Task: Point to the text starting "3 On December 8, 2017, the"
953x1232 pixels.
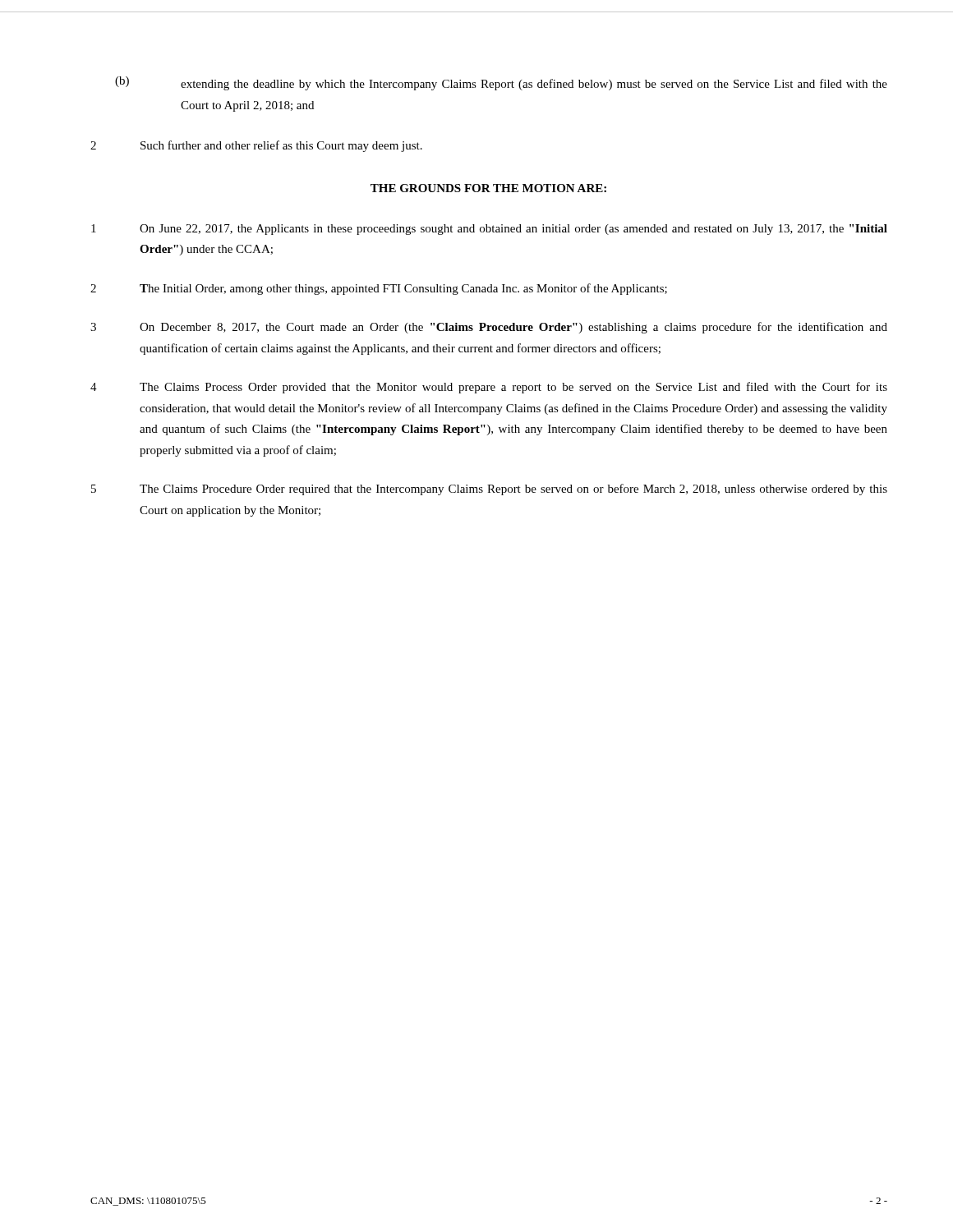Action: (x=489, y=338)
